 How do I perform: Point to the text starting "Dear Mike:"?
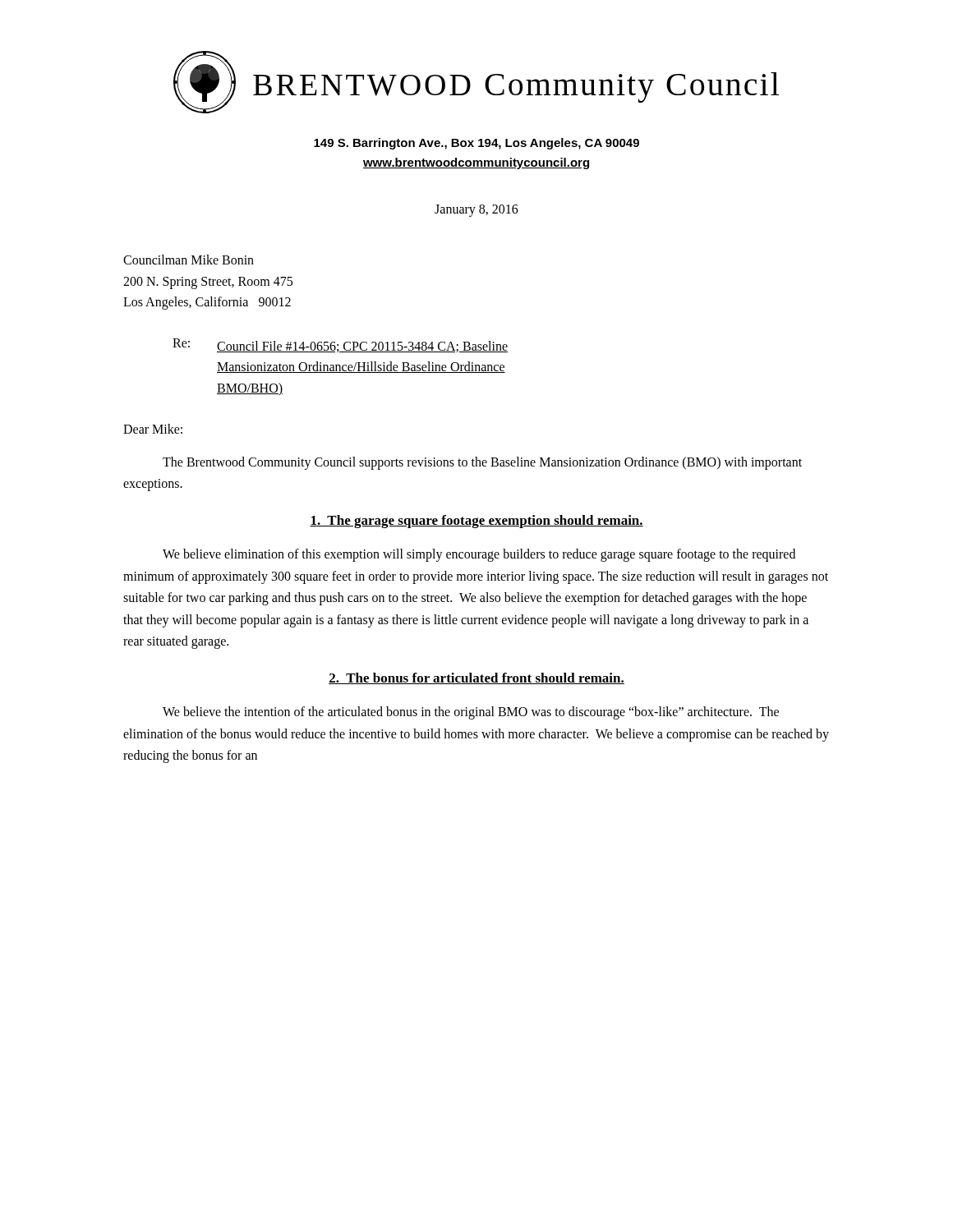153,429
